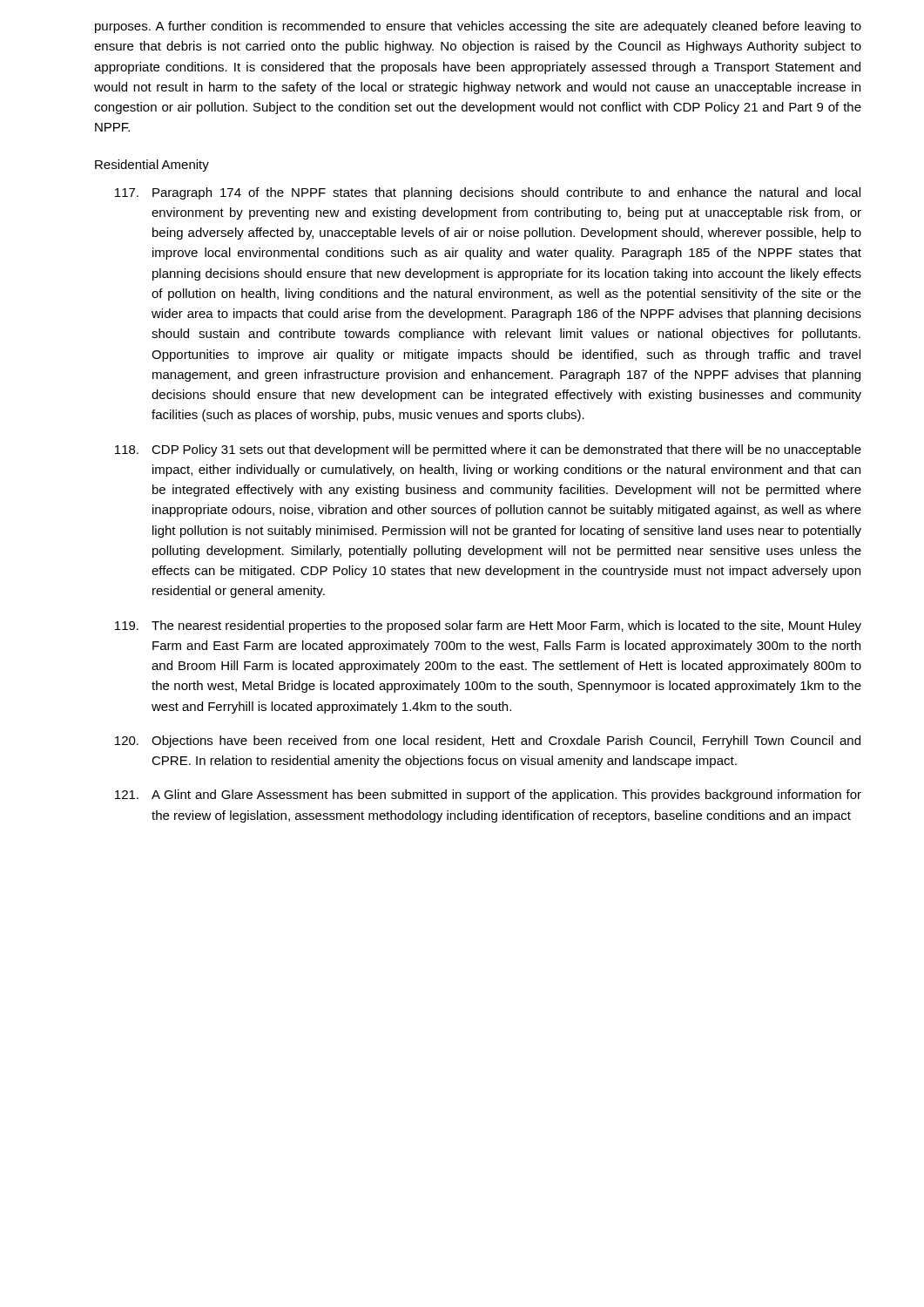Select the element starting "118. CDP Policy 31 sets"
Screen dimensions: 1307x924
(x=478, y=520)
